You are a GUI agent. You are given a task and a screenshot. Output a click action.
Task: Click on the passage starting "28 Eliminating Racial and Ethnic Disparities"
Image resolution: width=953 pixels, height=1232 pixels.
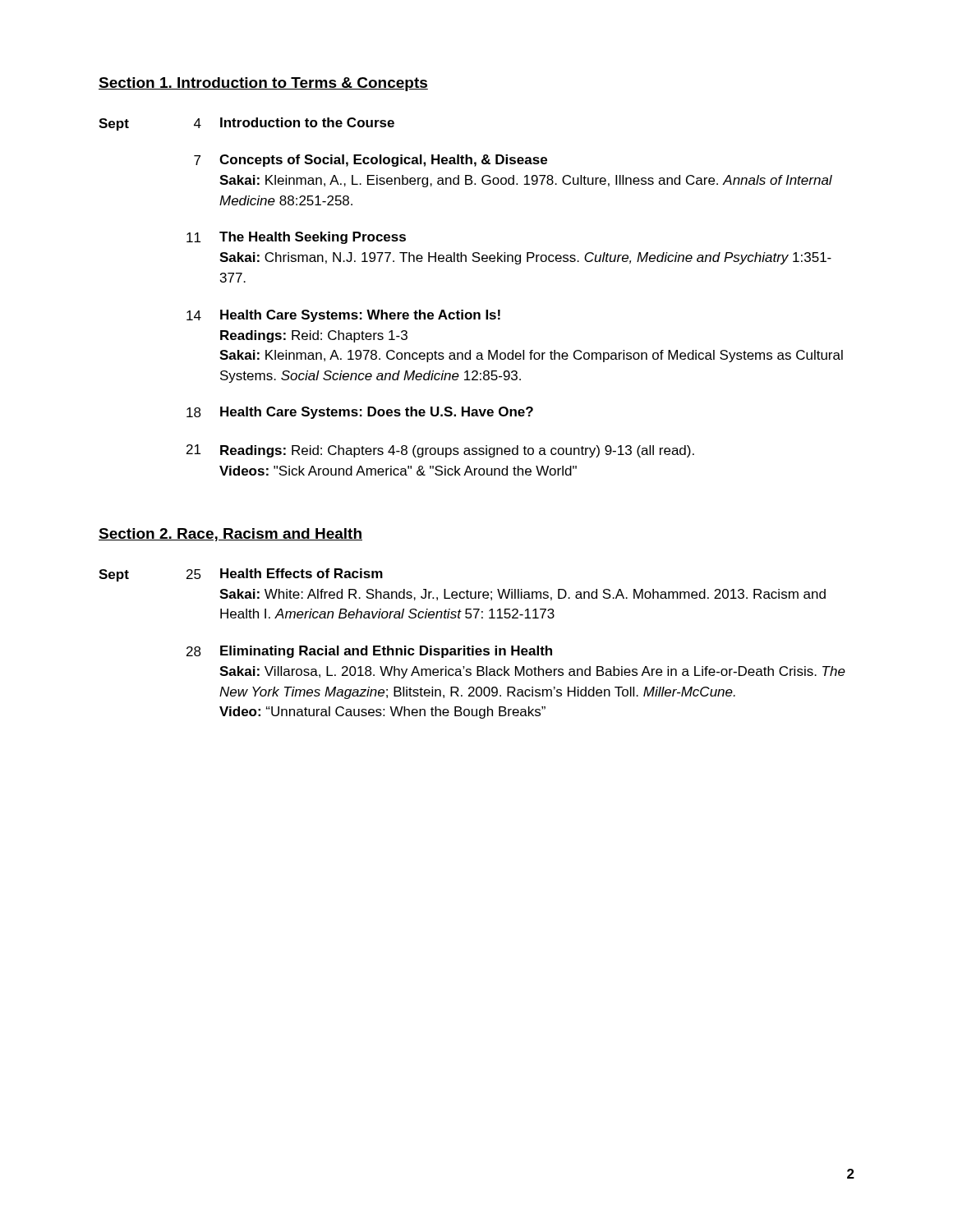click(476, 683)
